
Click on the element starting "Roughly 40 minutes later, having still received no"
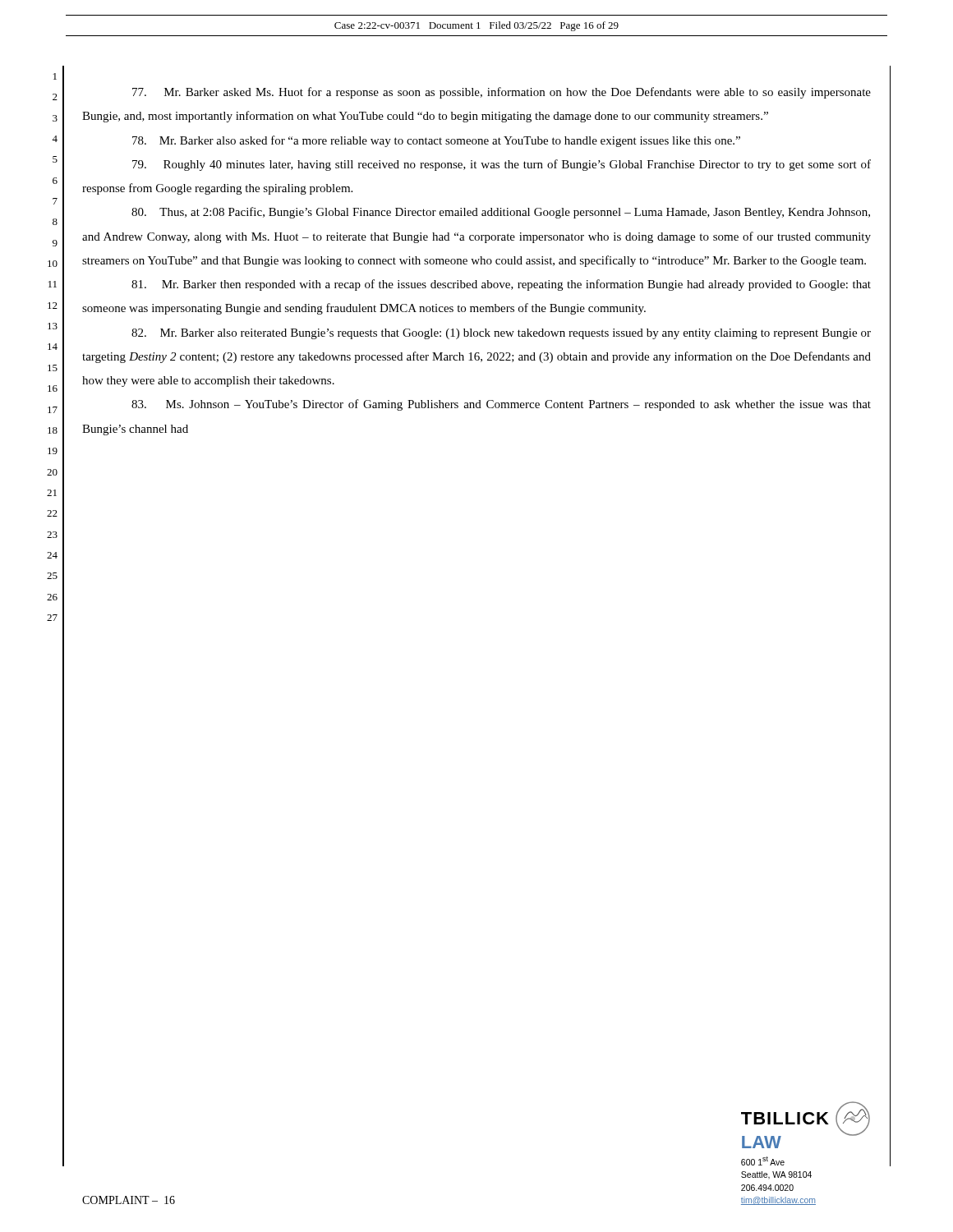pyautogui.click(x=476, y=176)
